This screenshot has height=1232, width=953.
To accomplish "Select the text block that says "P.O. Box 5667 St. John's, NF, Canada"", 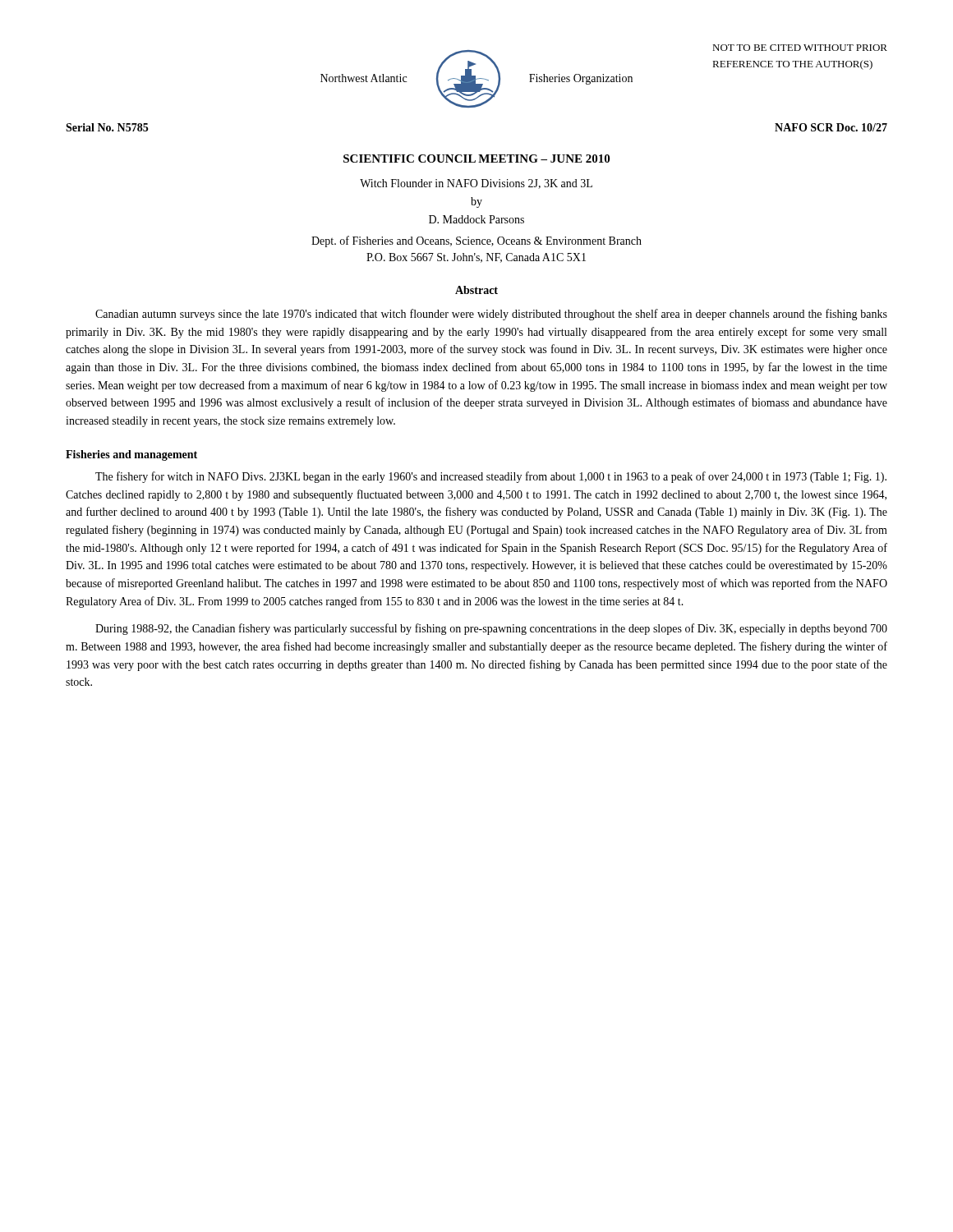I will pyautogui.click(x=476, y=257).
